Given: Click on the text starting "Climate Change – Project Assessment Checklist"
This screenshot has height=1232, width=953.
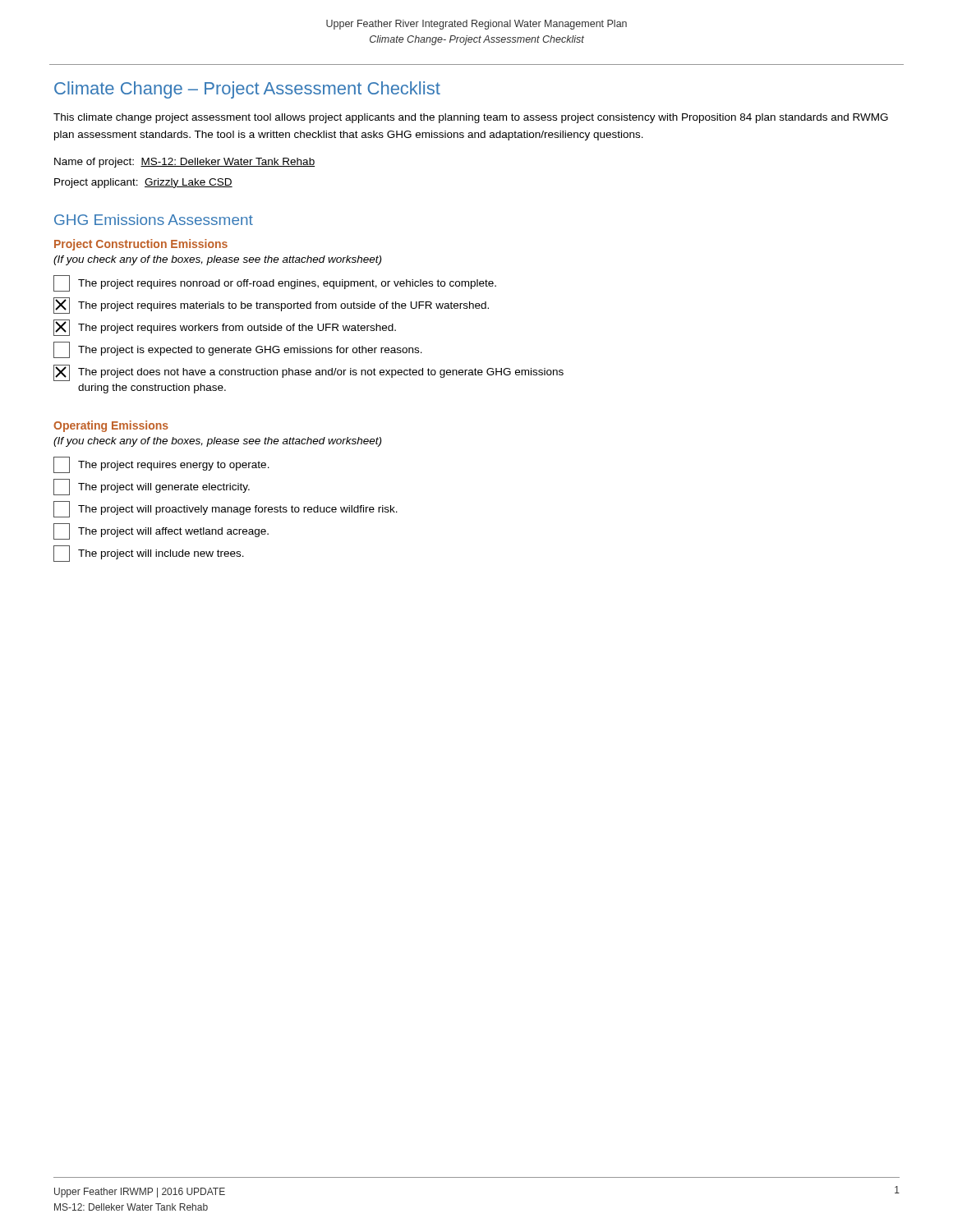Looking at the screenshot, I should [247, 90].
